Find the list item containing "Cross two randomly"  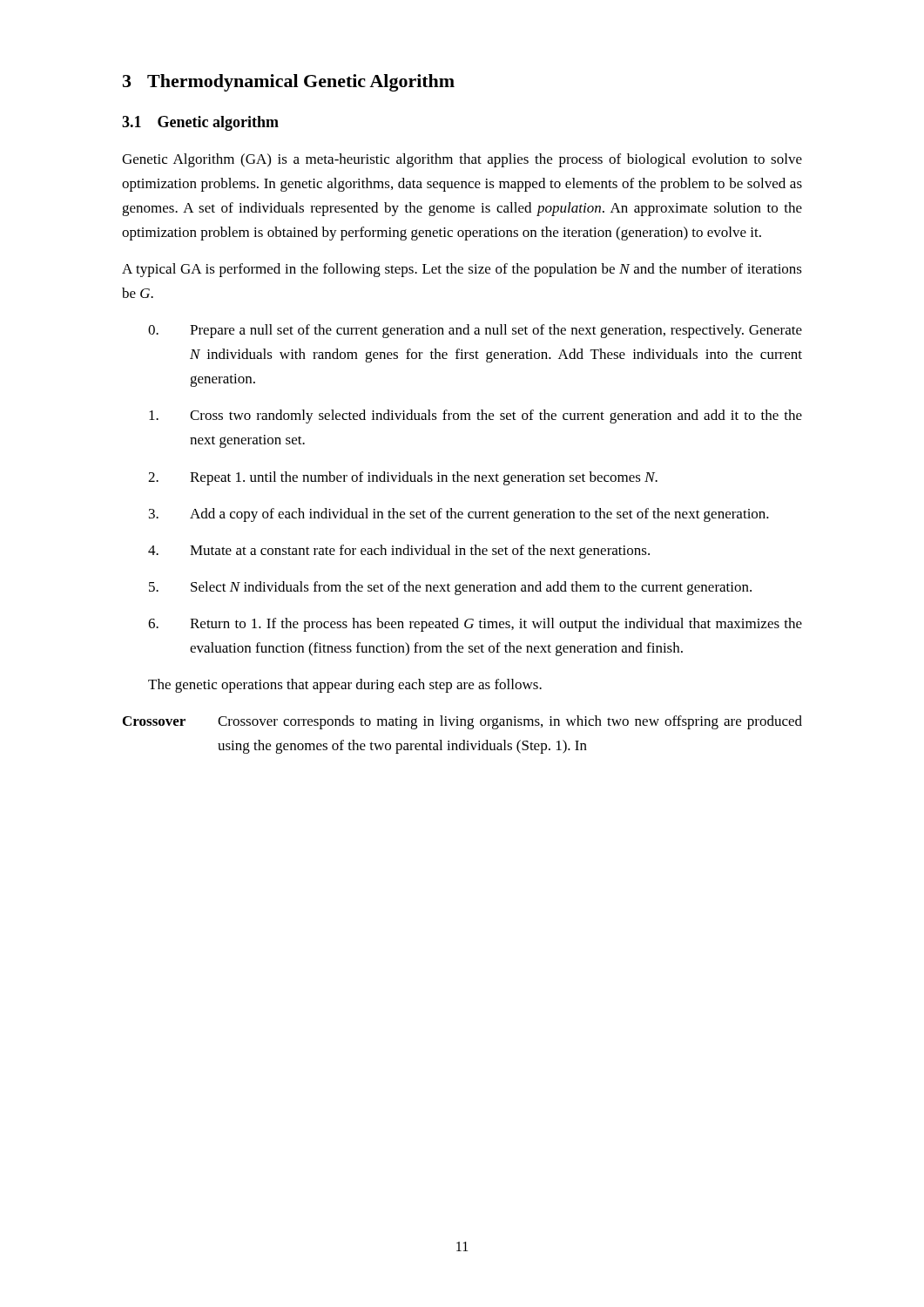click(x=462, y=428)
